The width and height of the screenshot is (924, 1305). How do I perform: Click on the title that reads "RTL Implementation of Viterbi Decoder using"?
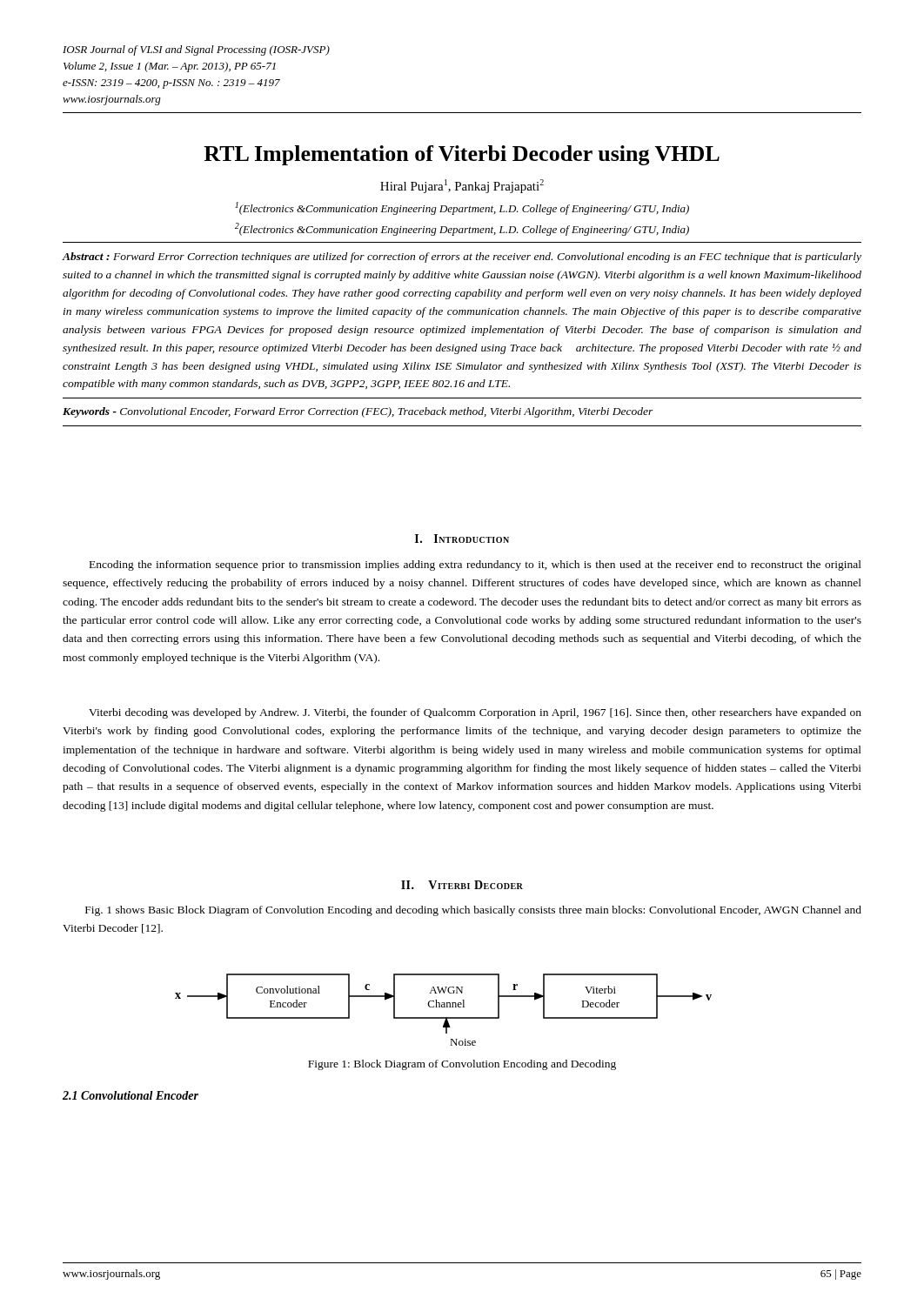click(x=462, y=154)
